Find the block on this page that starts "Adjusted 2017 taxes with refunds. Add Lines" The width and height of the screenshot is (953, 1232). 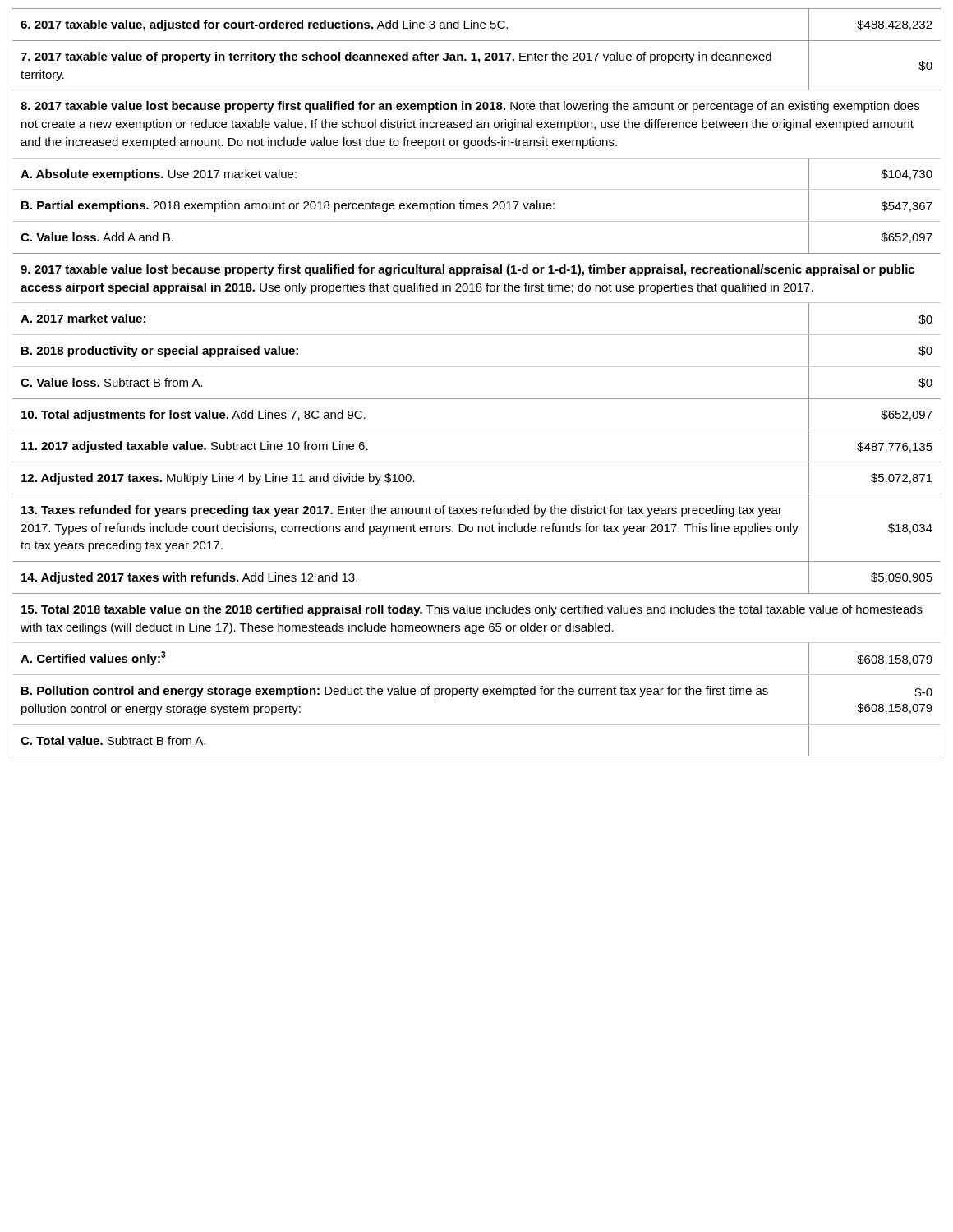pyautogui.click(x=476, y=577)
